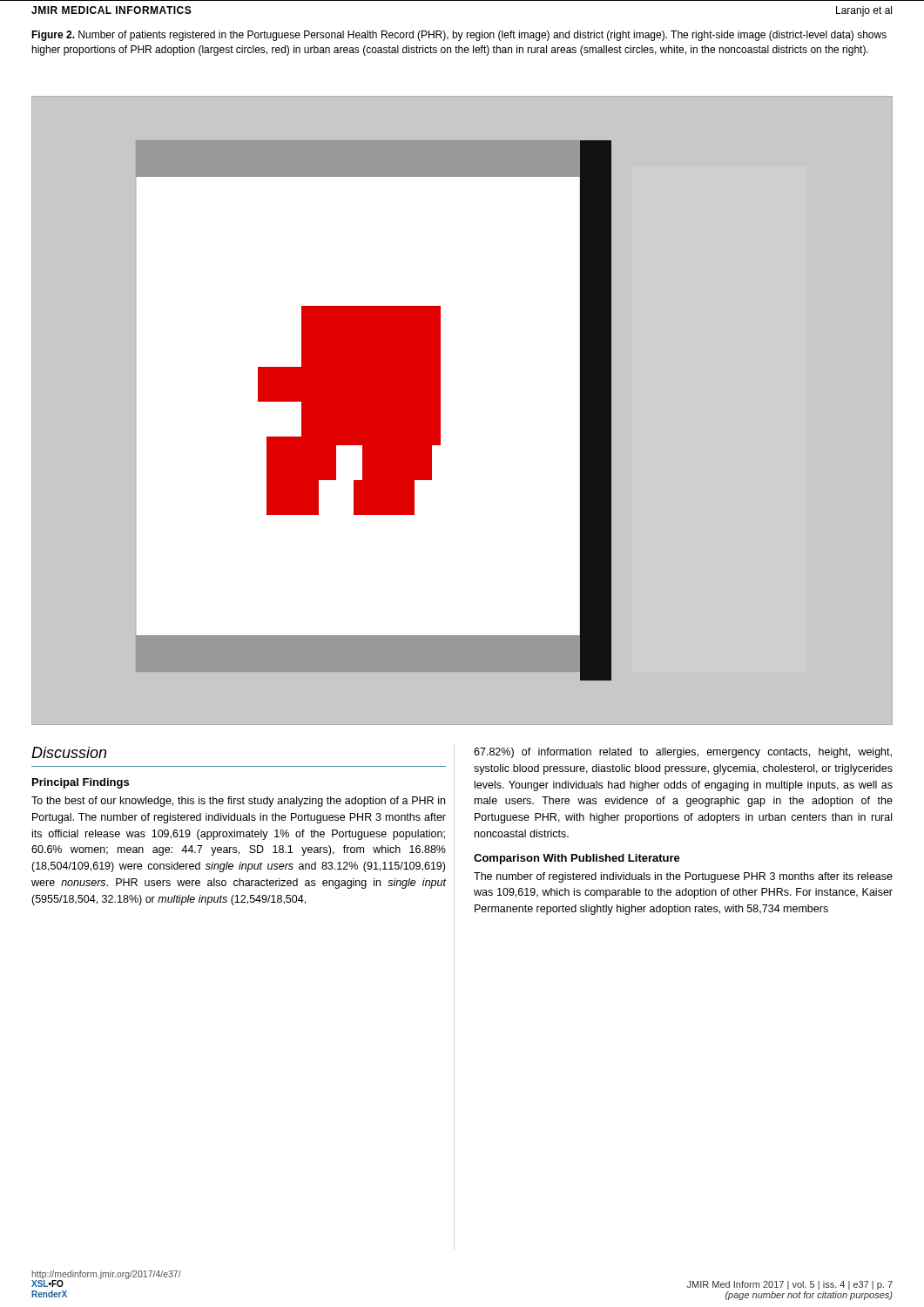Find the text starting "To the best of"
The width and height of the screenshot is (924, 1307).
pos(239,850)
